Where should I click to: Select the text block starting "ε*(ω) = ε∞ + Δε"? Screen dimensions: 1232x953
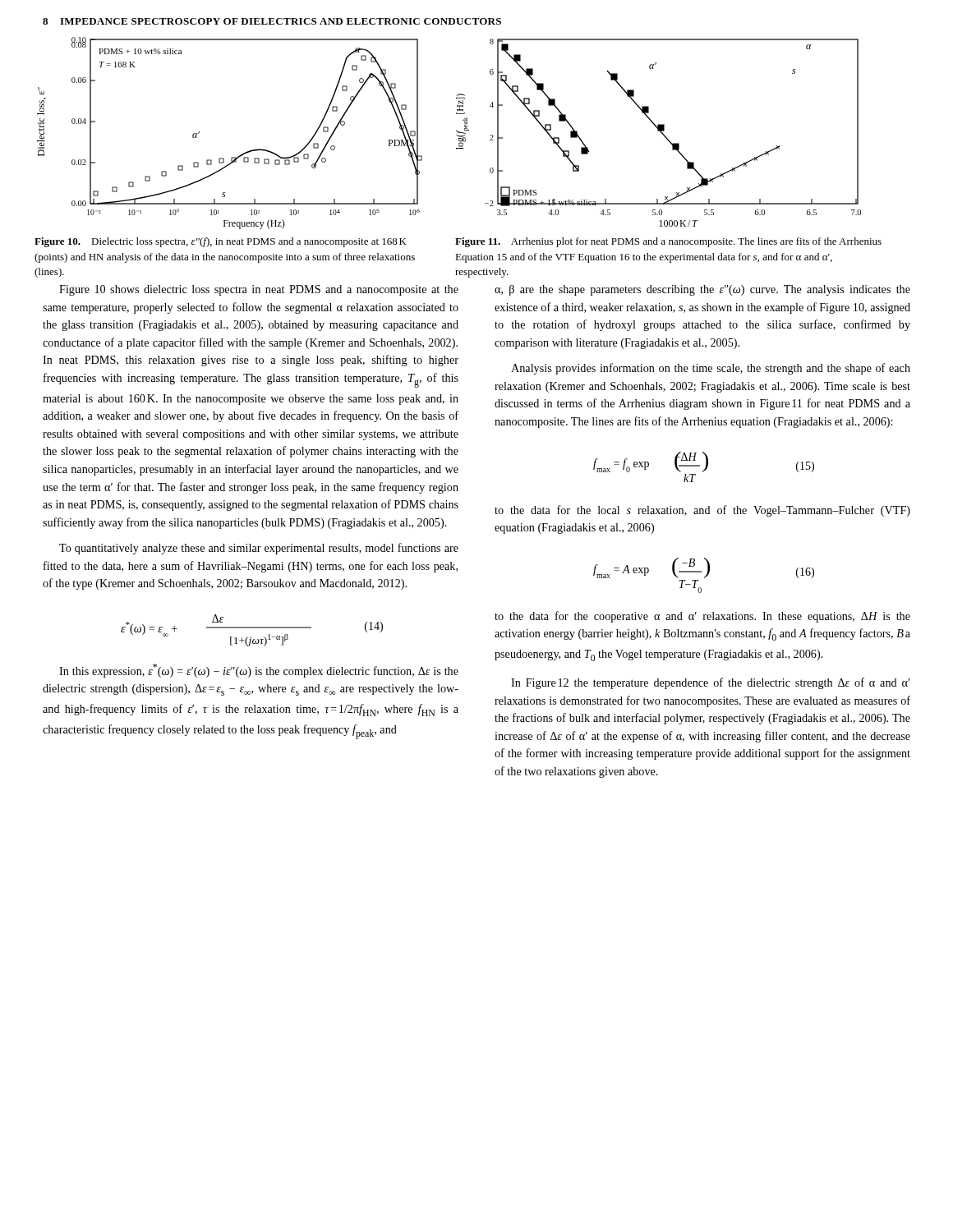coord(251,627)
